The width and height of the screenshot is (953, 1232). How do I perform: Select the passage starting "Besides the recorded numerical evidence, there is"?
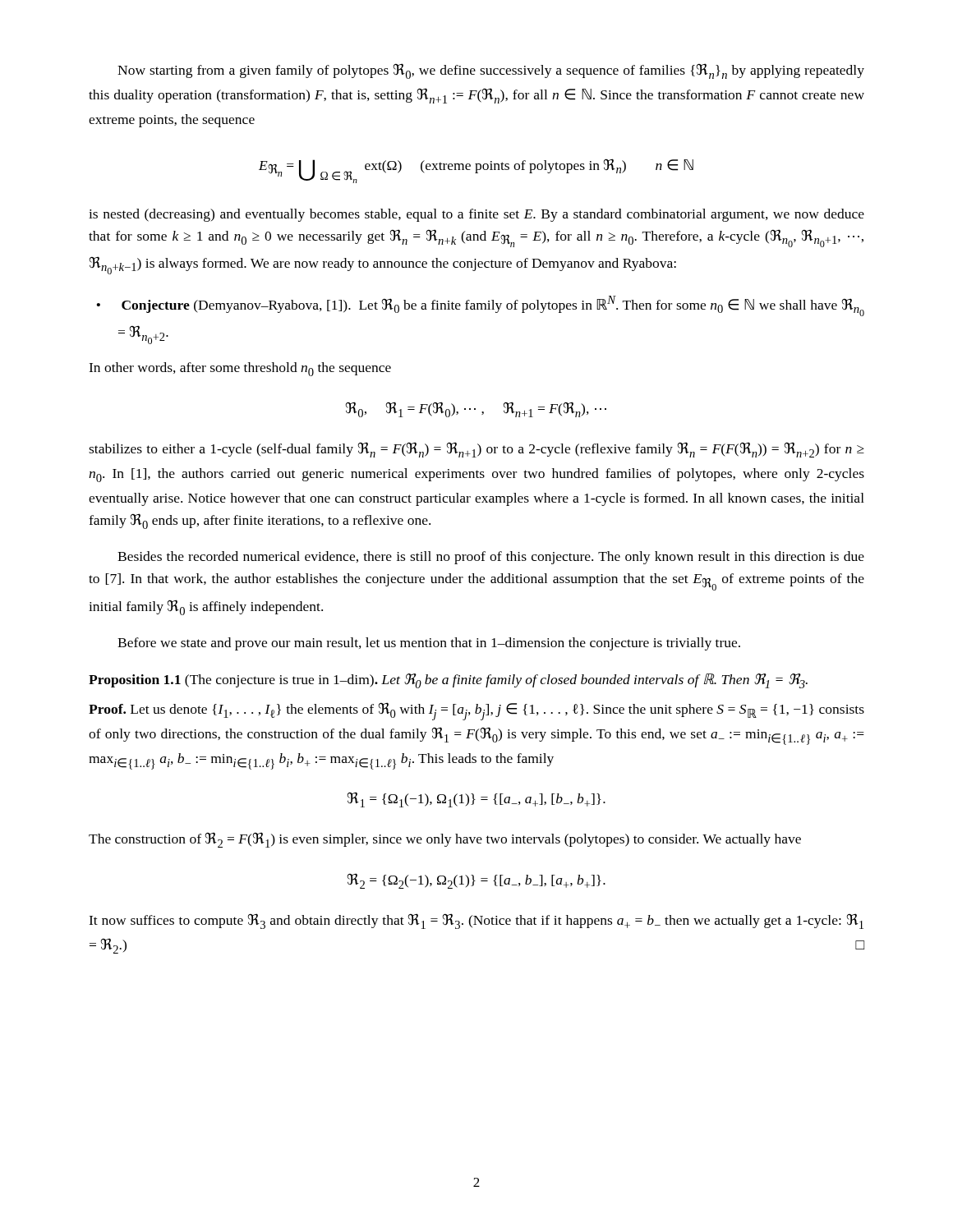click(x=476, y=583)
